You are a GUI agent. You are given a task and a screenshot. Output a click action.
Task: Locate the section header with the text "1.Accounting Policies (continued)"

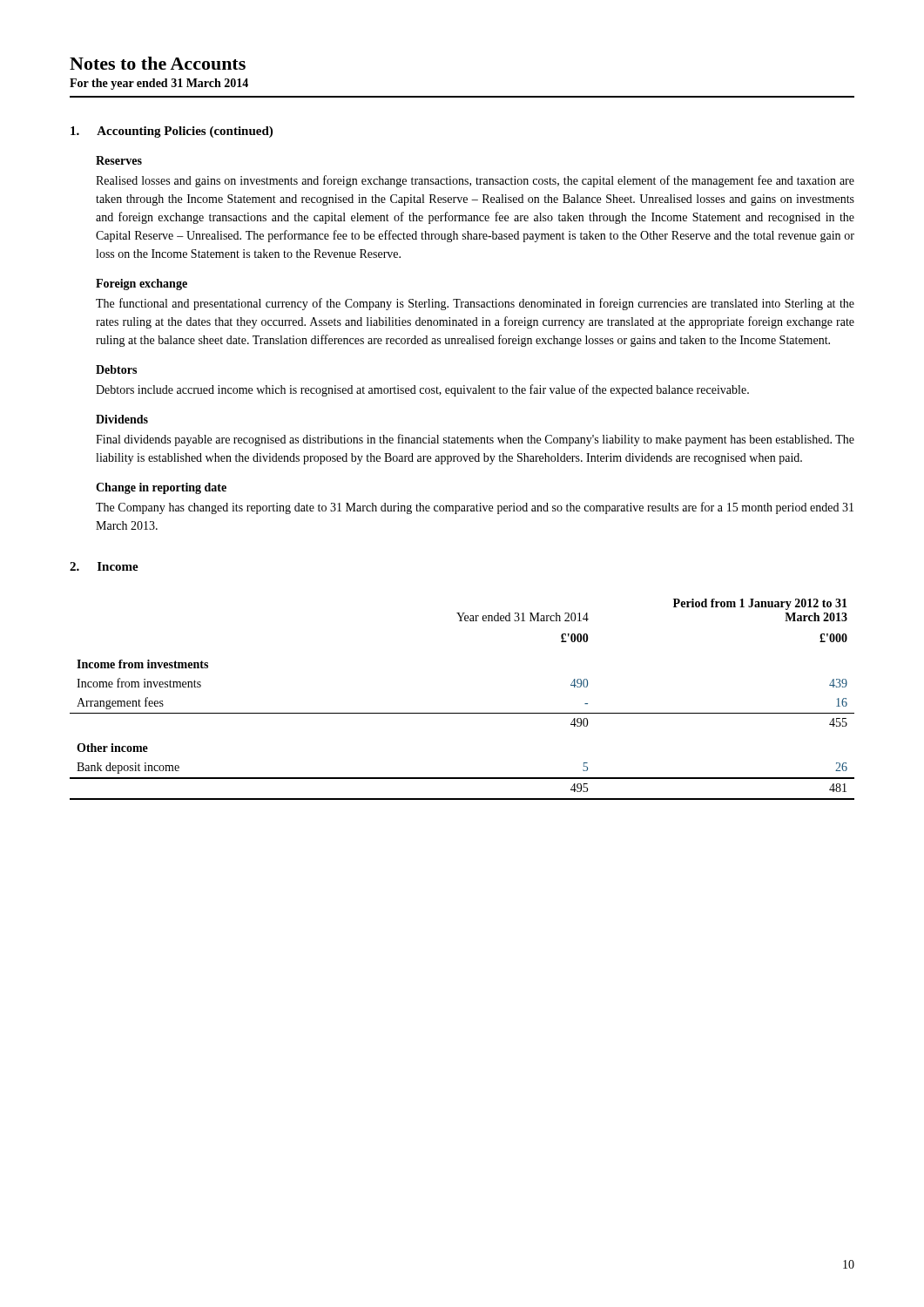pyautogui.click(x=171, y=131)
